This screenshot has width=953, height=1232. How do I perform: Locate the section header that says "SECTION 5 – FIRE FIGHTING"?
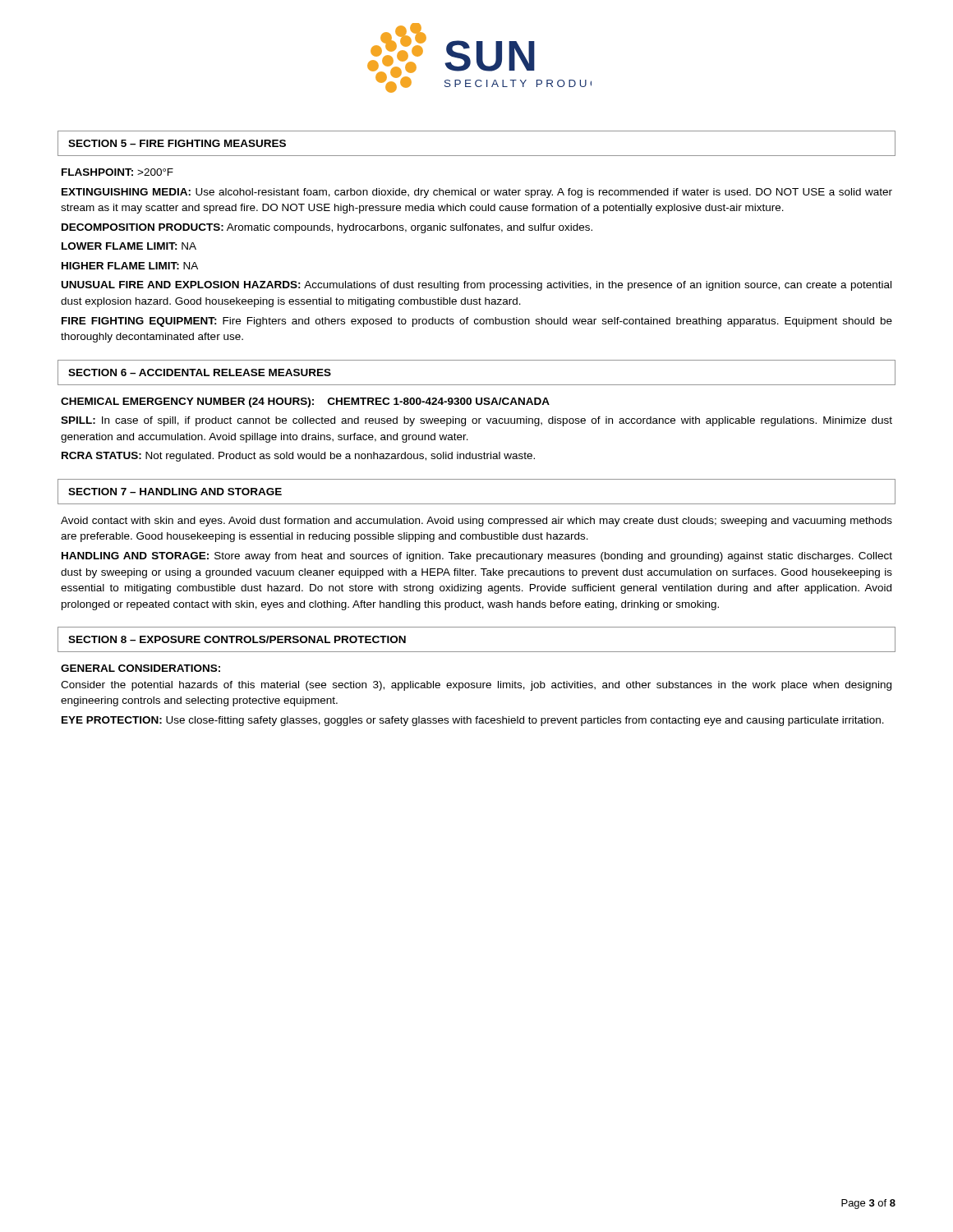[x=177, y=143]
